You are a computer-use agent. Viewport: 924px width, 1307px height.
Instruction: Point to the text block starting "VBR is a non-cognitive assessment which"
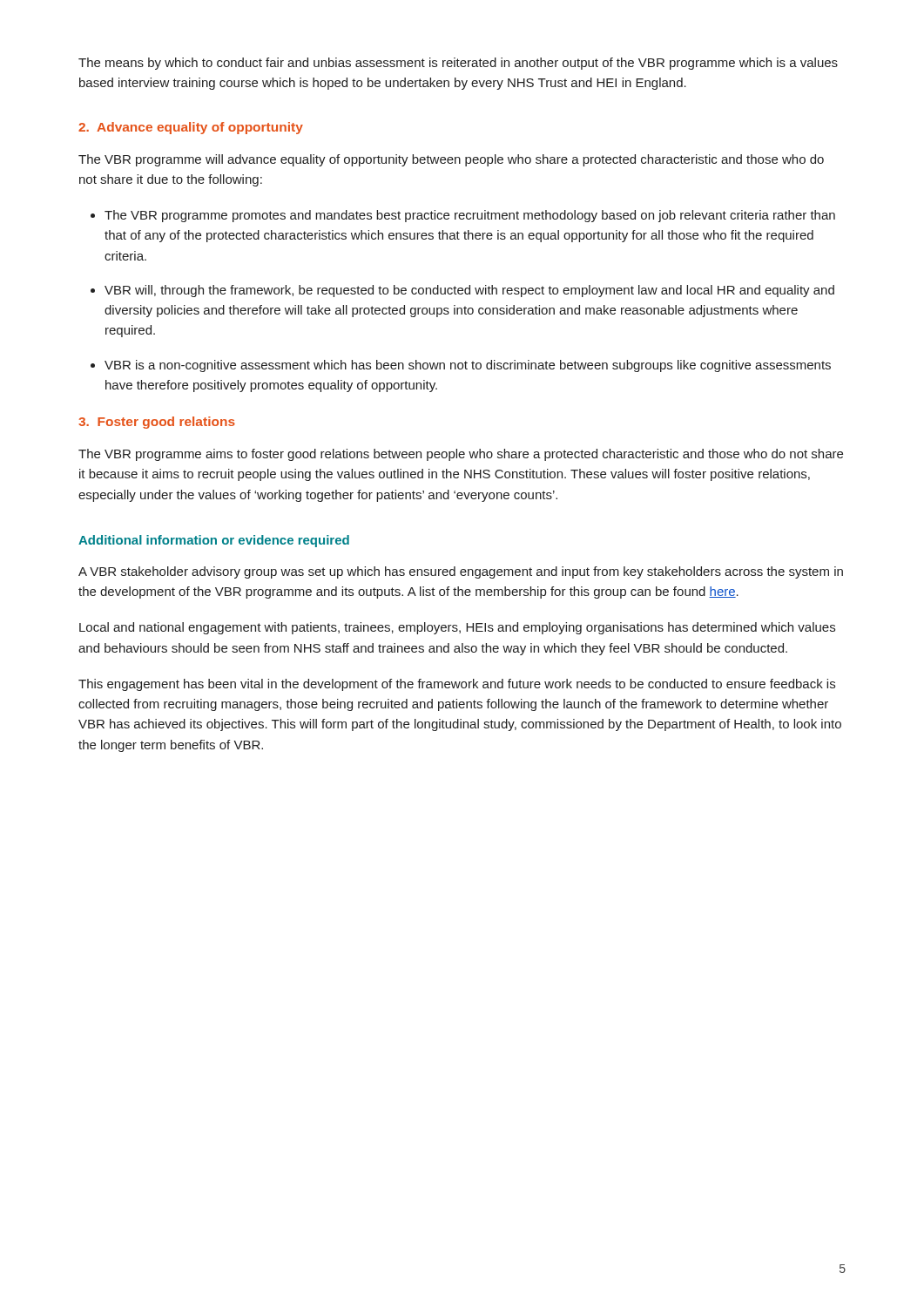pyautogui.click(x=468, y=374)
